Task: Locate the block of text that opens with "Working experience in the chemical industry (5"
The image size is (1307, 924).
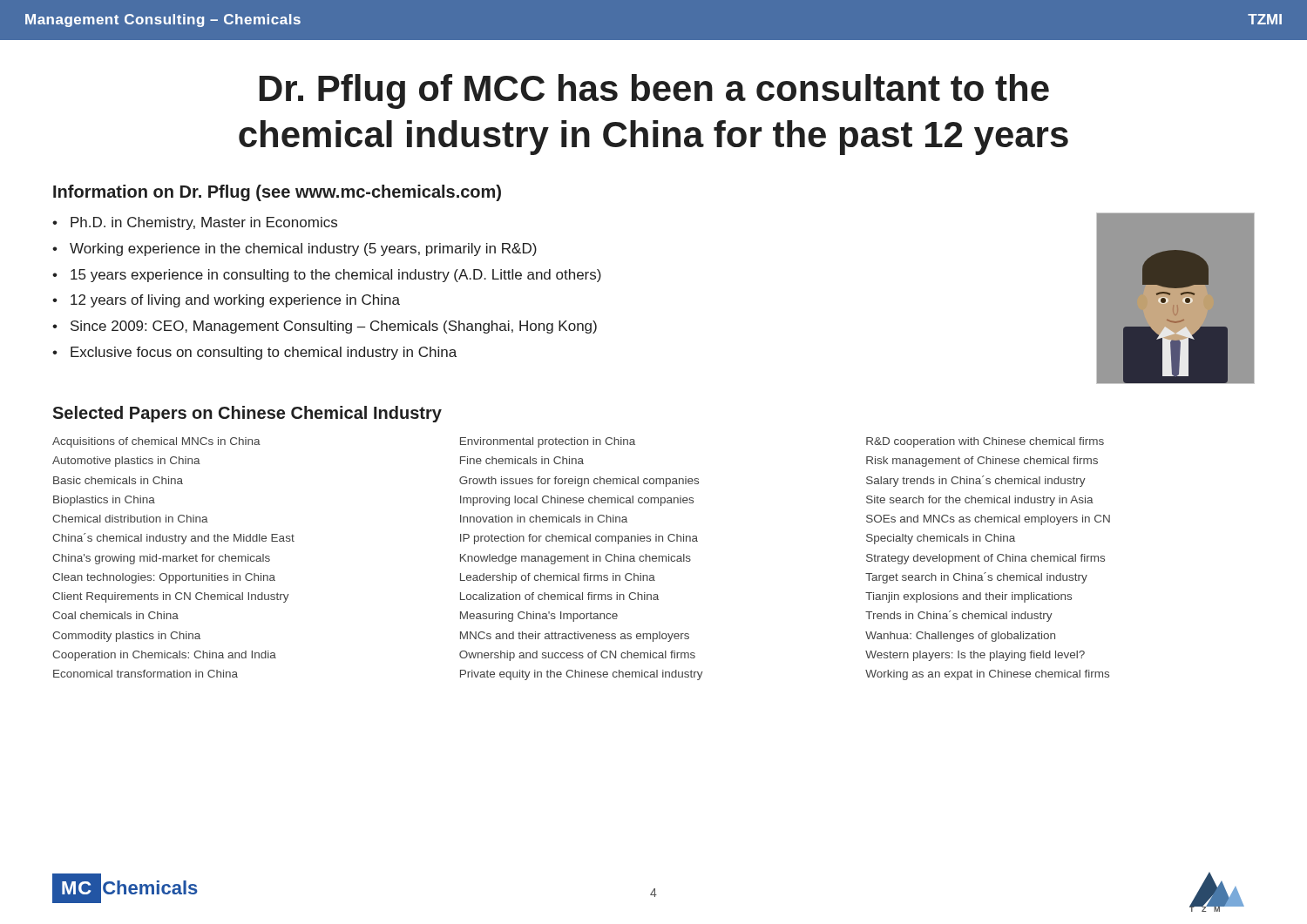Action: (x=303, y=248)
